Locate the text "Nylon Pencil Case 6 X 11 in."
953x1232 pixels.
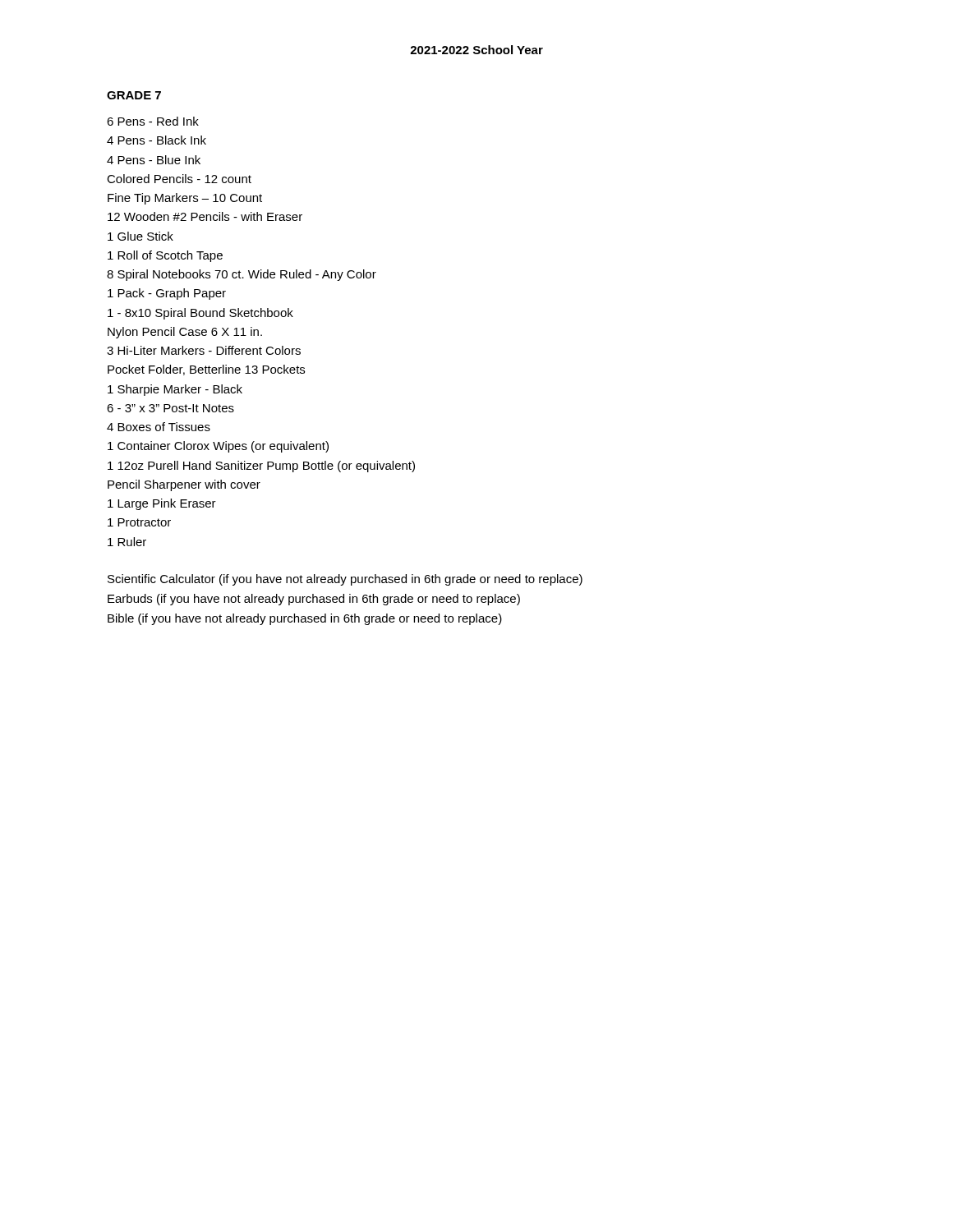click(185, 331)
